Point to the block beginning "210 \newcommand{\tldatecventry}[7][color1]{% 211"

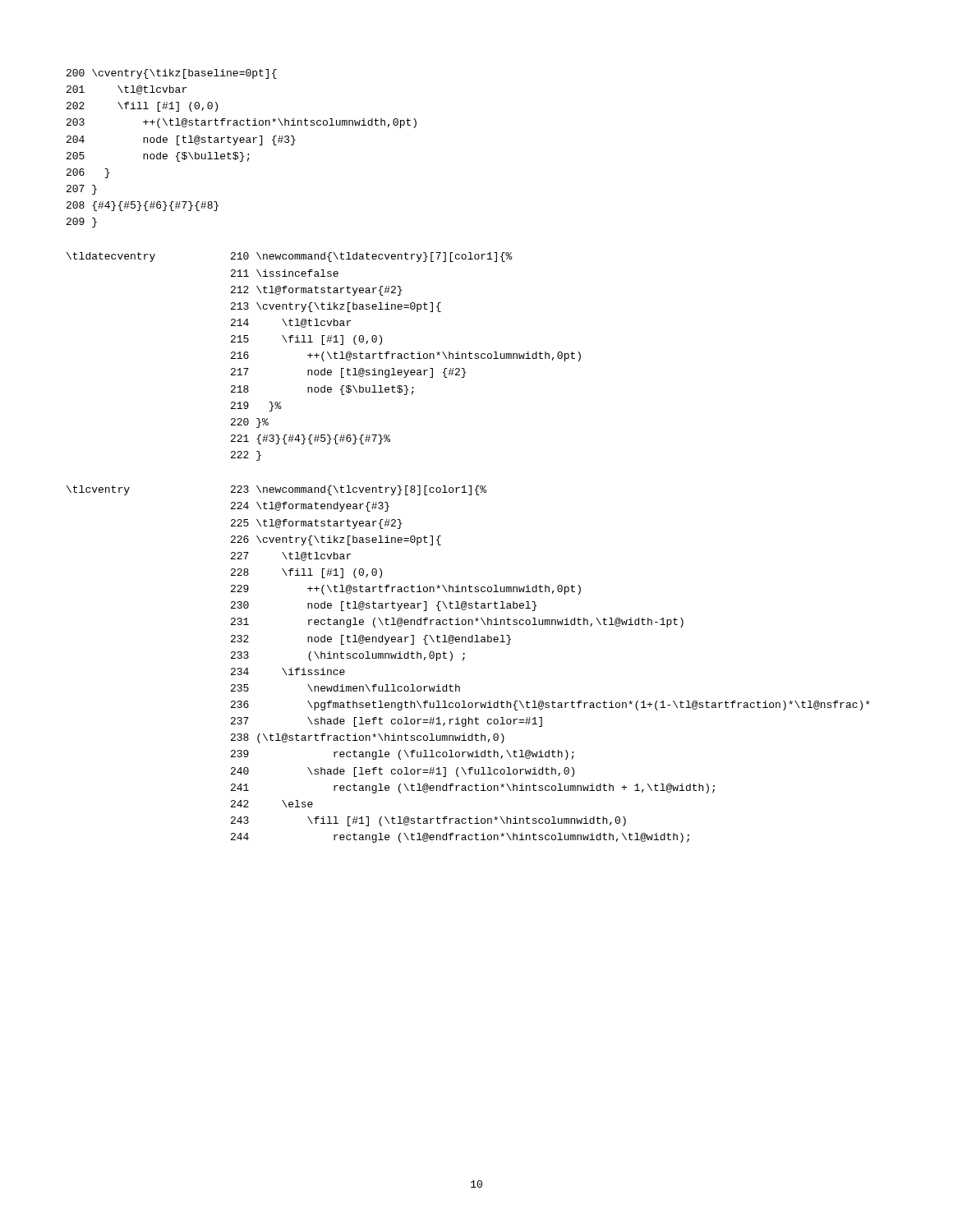click(x=406, y=357)
